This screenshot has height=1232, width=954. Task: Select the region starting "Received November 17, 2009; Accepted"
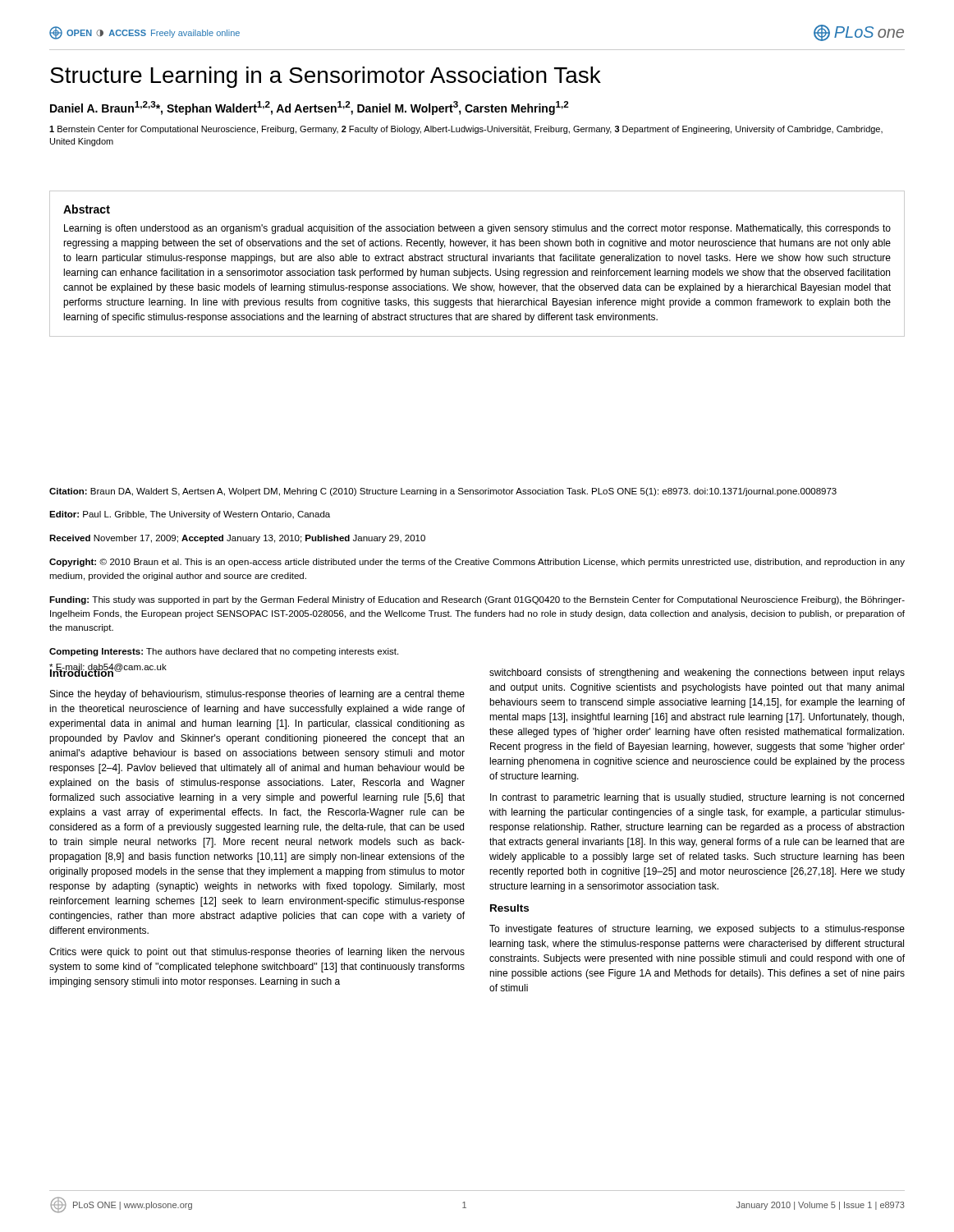[237, 539]
